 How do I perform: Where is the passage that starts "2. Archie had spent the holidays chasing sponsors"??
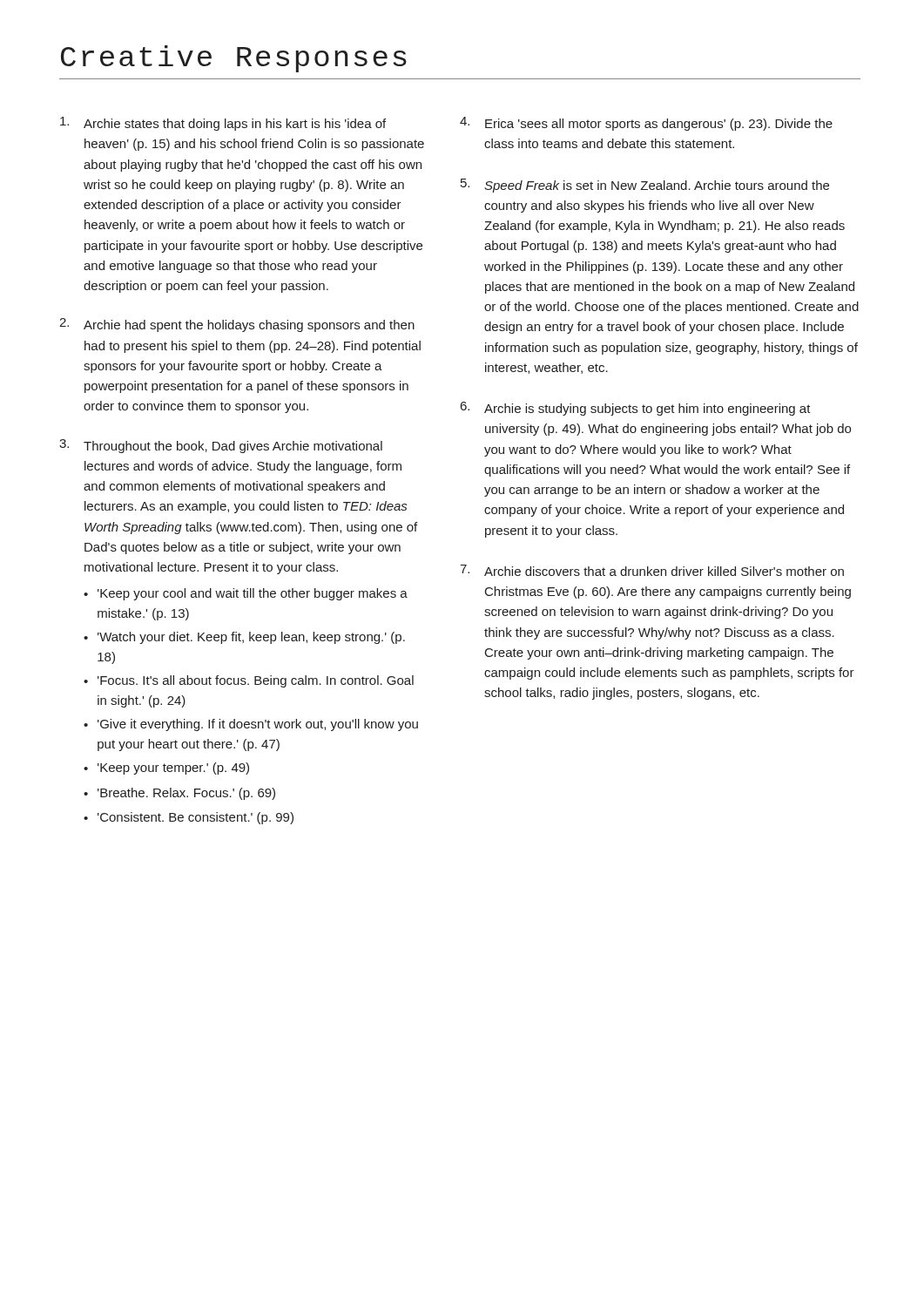coord(242,365)
